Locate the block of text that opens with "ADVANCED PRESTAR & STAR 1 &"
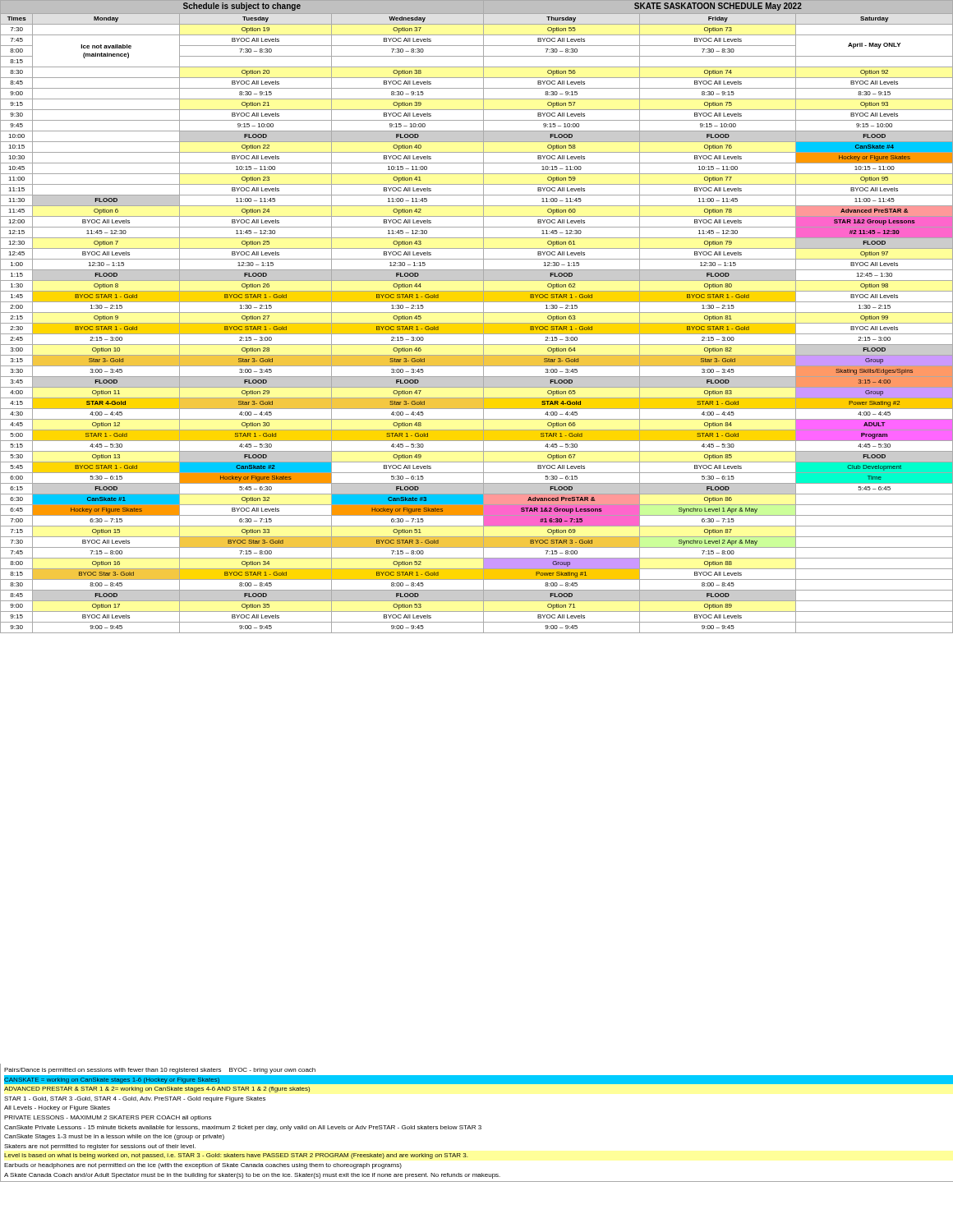The height and width of the screenshot is (1232, 953). 157,1089
